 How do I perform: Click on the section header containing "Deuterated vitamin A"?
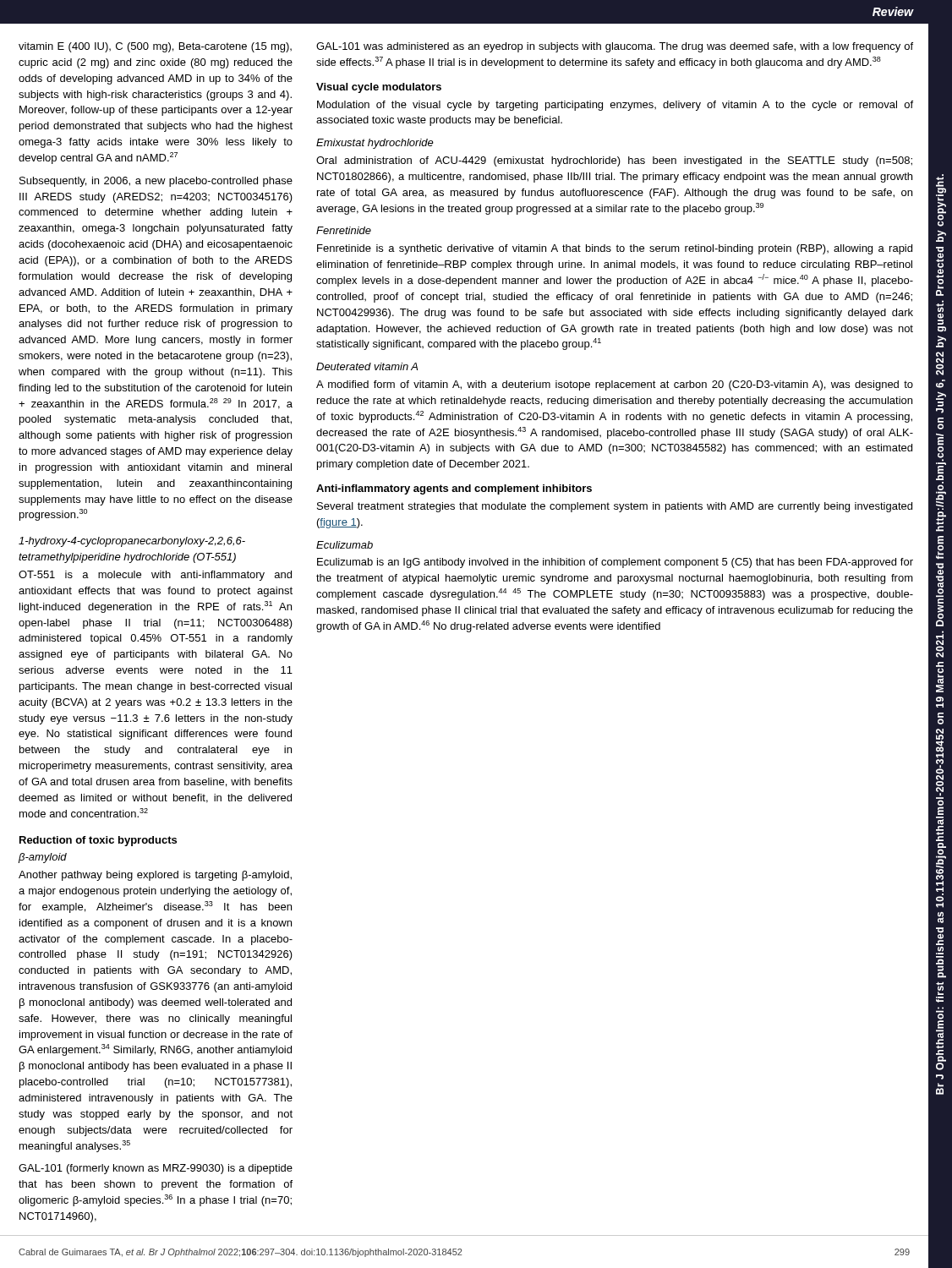tap(367, 366)
